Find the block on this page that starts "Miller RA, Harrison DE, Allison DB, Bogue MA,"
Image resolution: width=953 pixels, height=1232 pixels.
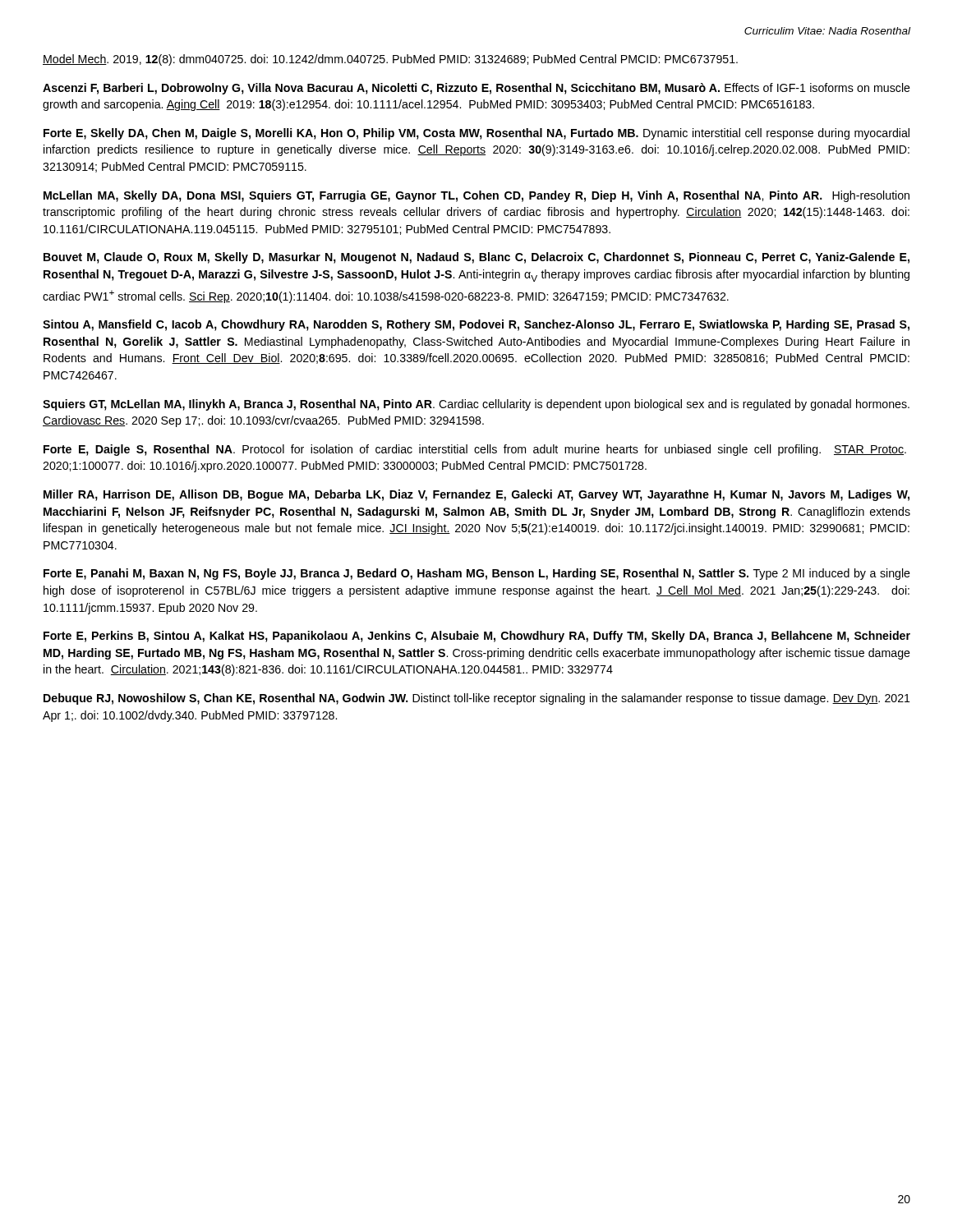coord(476,520)
